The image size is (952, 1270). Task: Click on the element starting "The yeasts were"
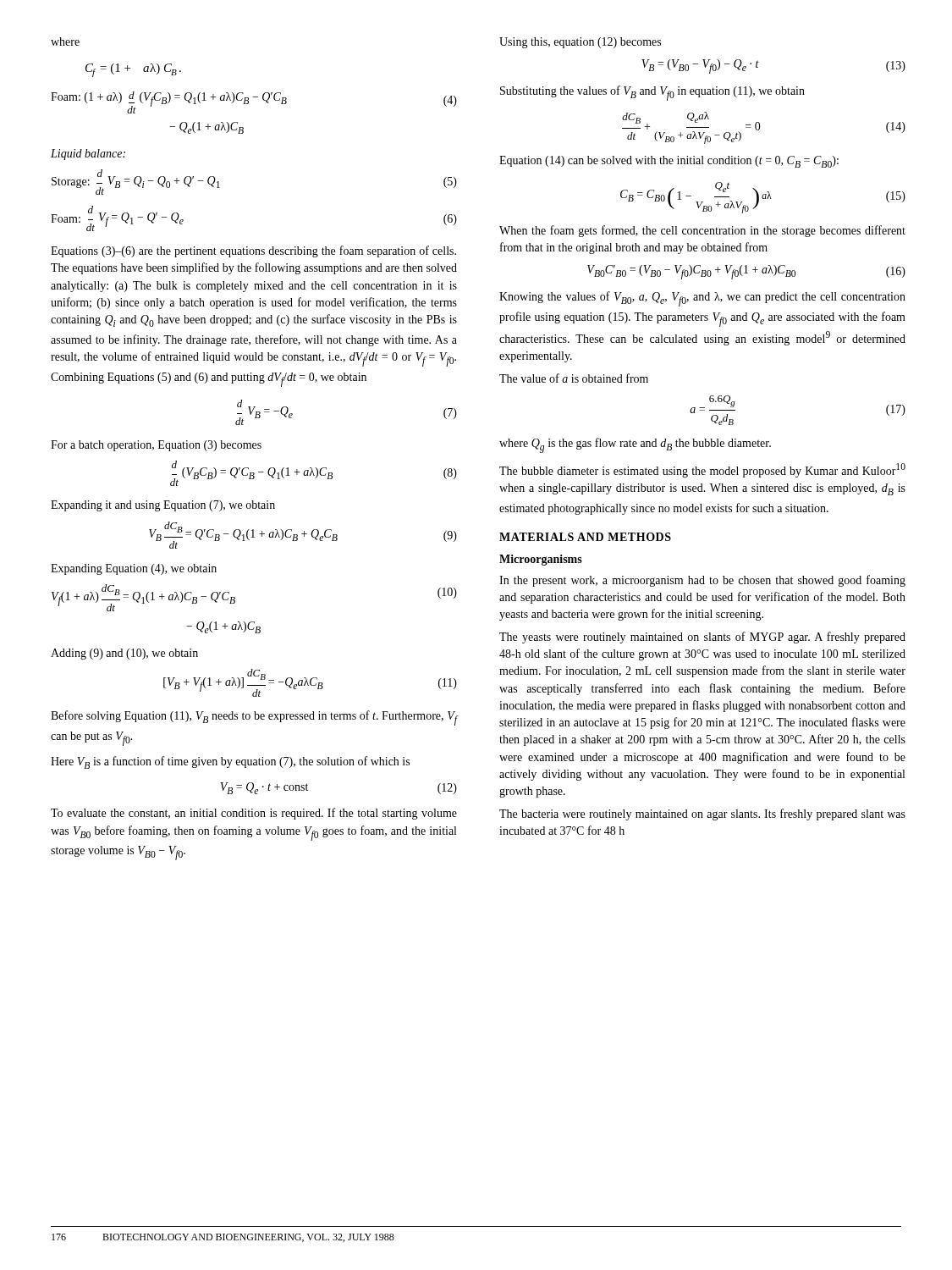point(702,714)
